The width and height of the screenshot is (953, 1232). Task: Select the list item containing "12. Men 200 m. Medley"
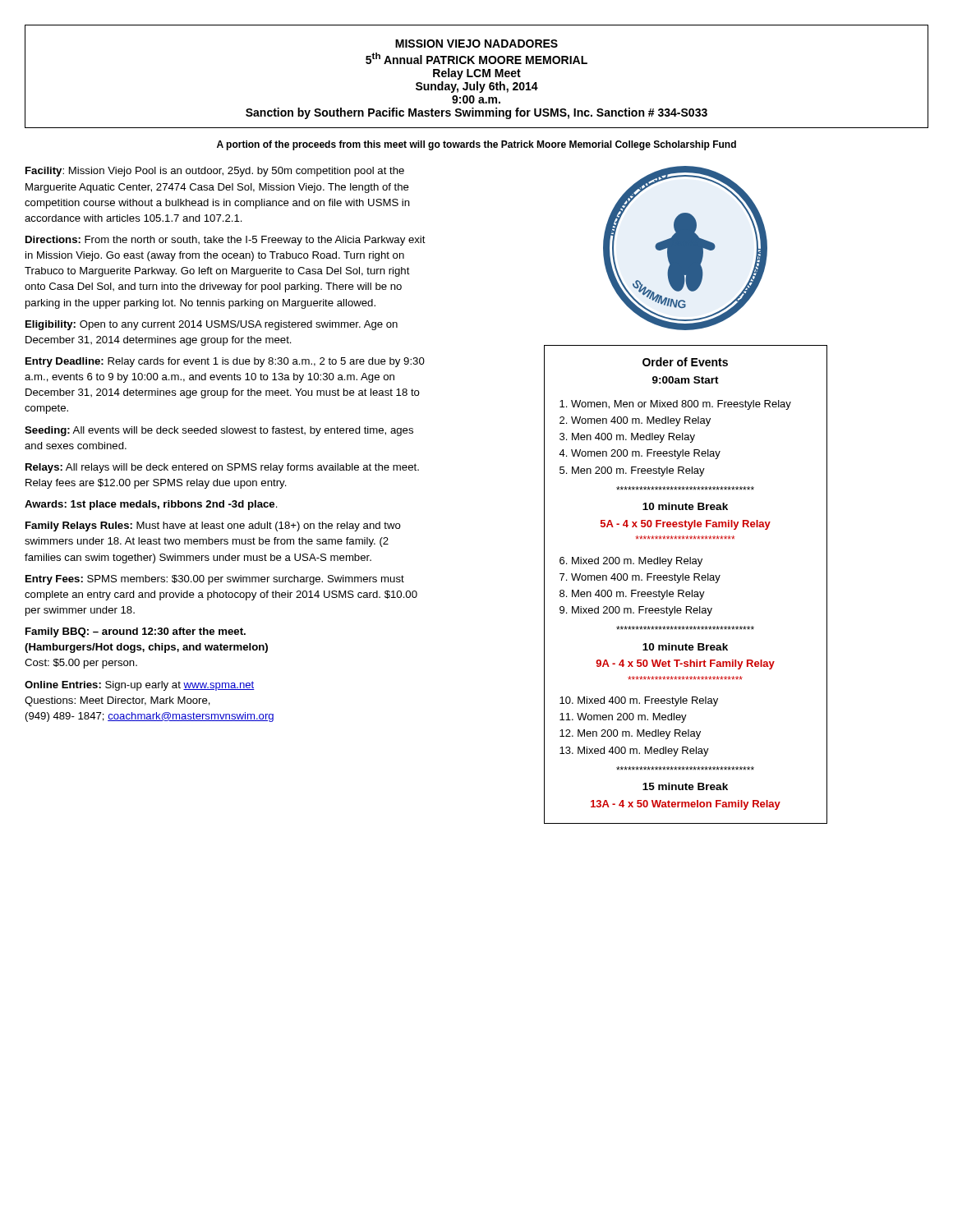[x=630, y=733]
